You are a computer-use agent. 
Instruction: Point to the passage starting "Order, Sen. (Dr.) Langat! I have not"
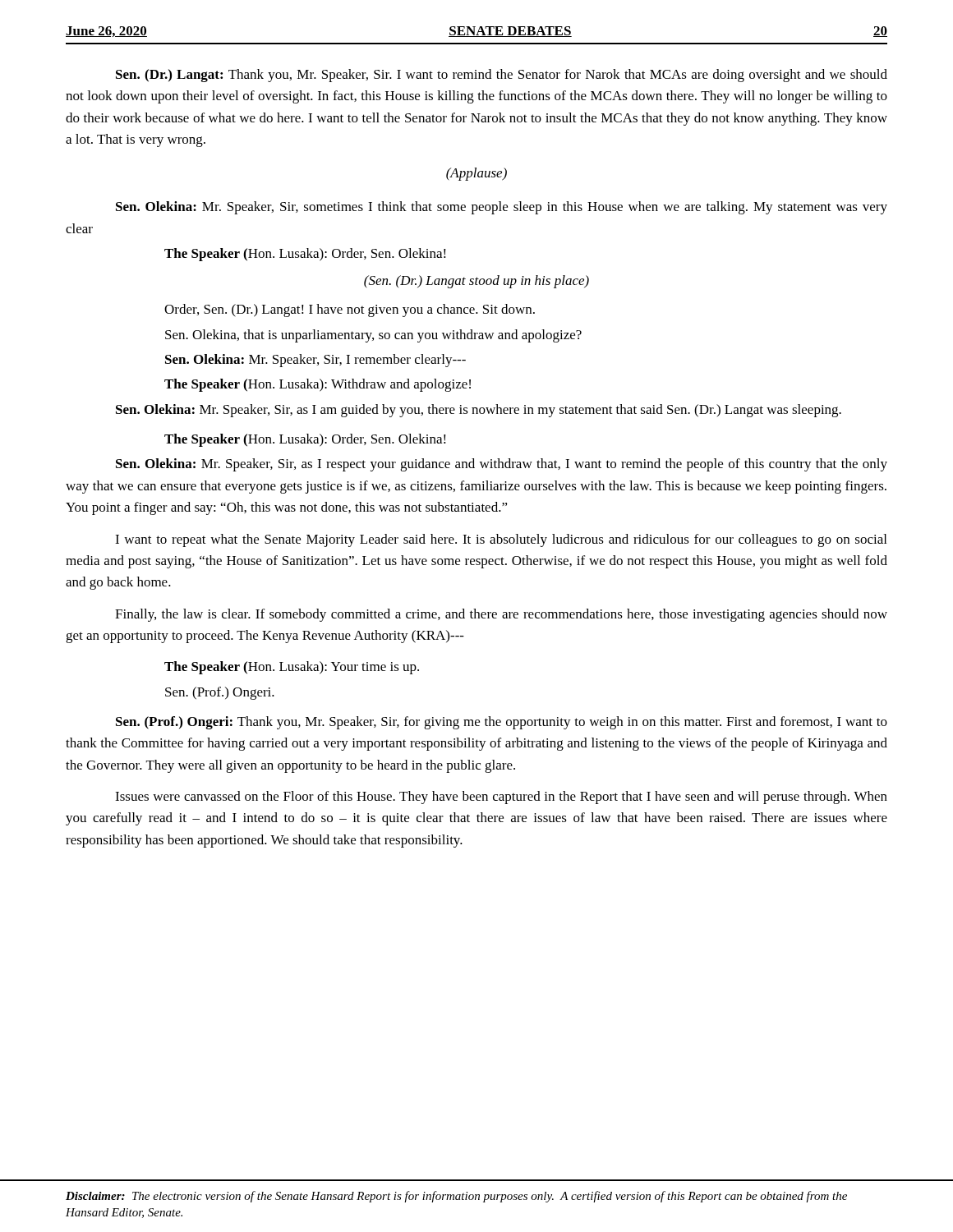[526, 310]
